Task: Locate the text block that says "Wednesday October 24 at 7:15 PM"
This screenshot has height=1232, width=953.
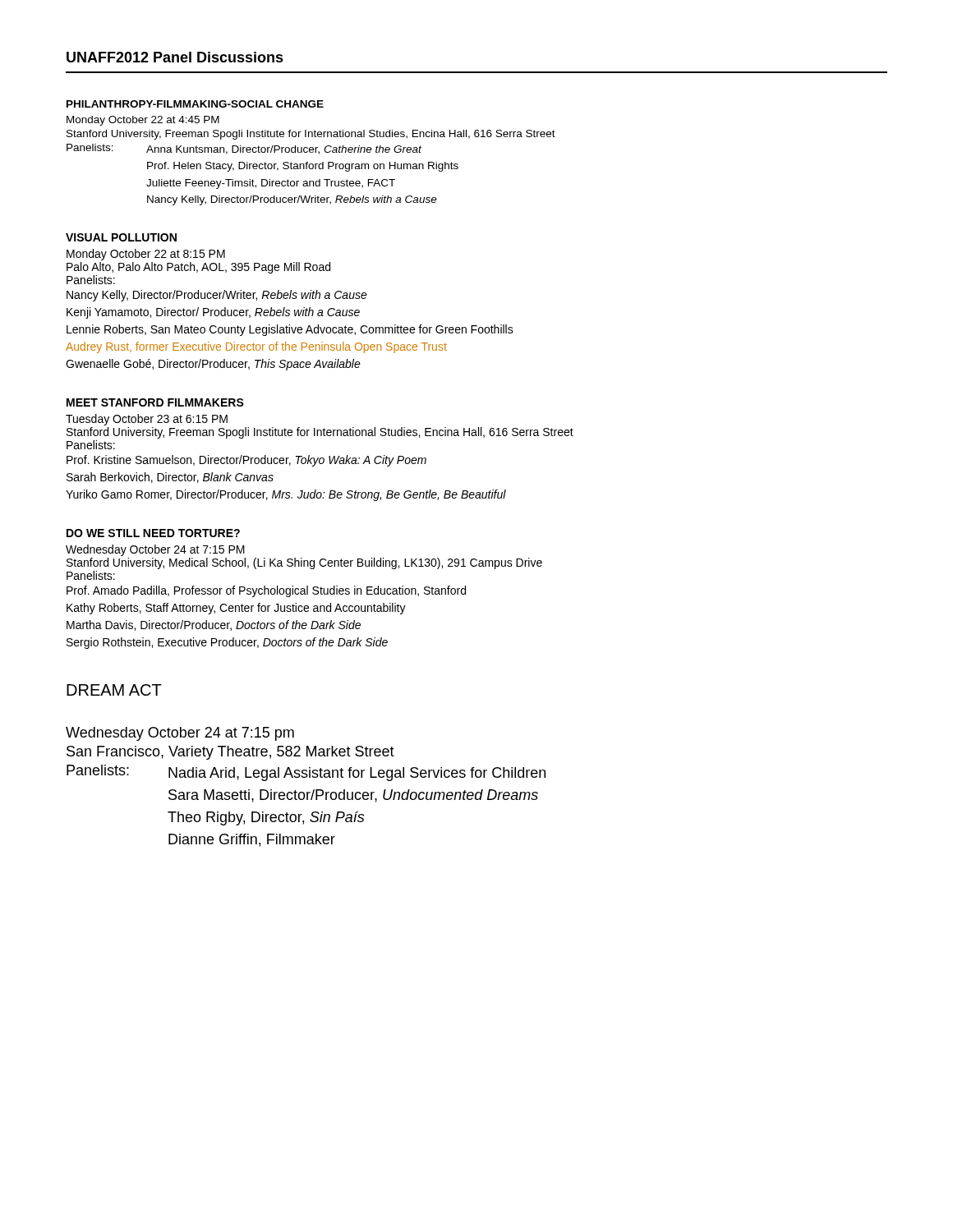Action: (x=476, y=597)
